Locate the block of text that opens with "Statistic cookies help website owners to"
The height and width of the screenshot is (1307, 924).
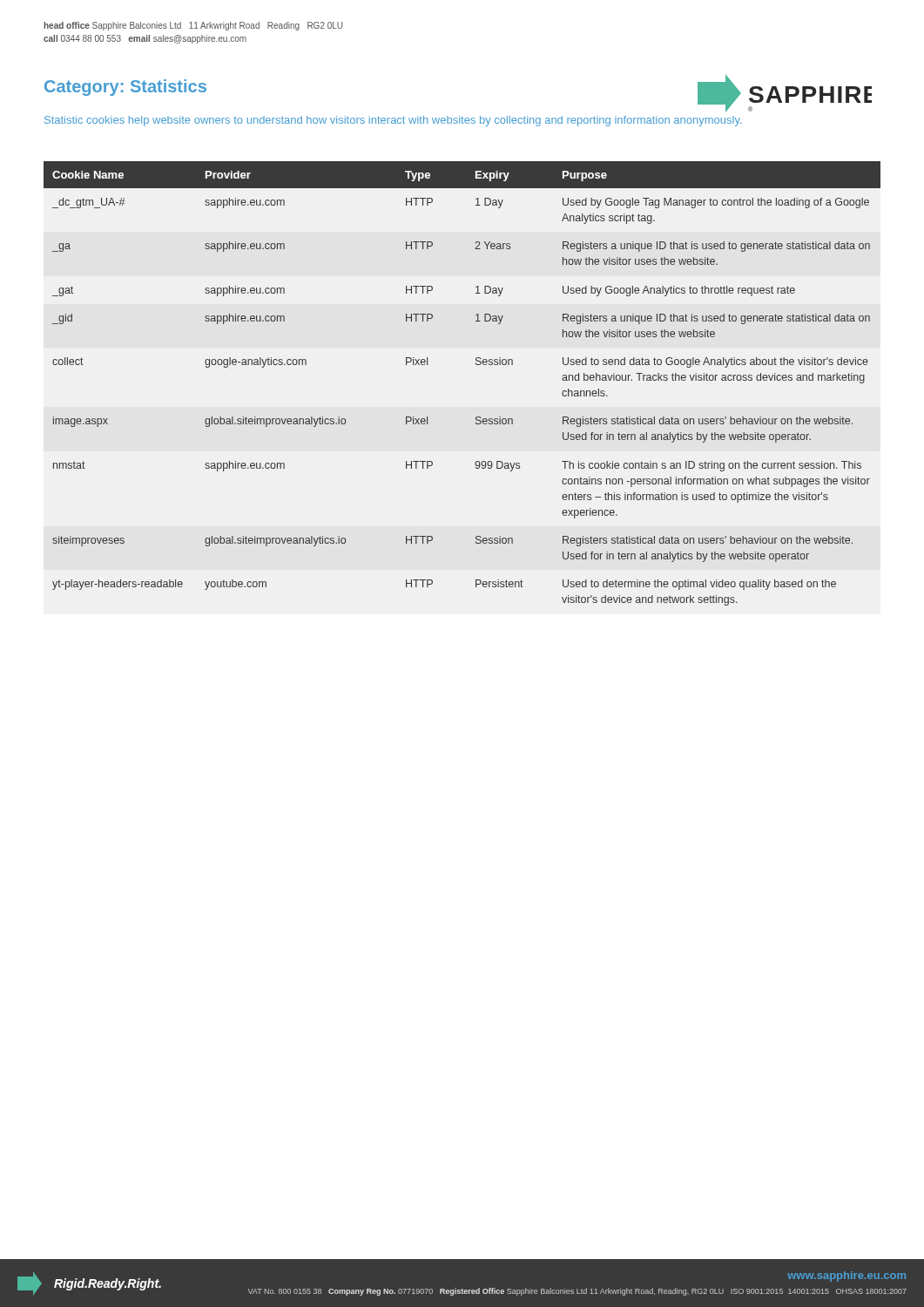(393, 120)
